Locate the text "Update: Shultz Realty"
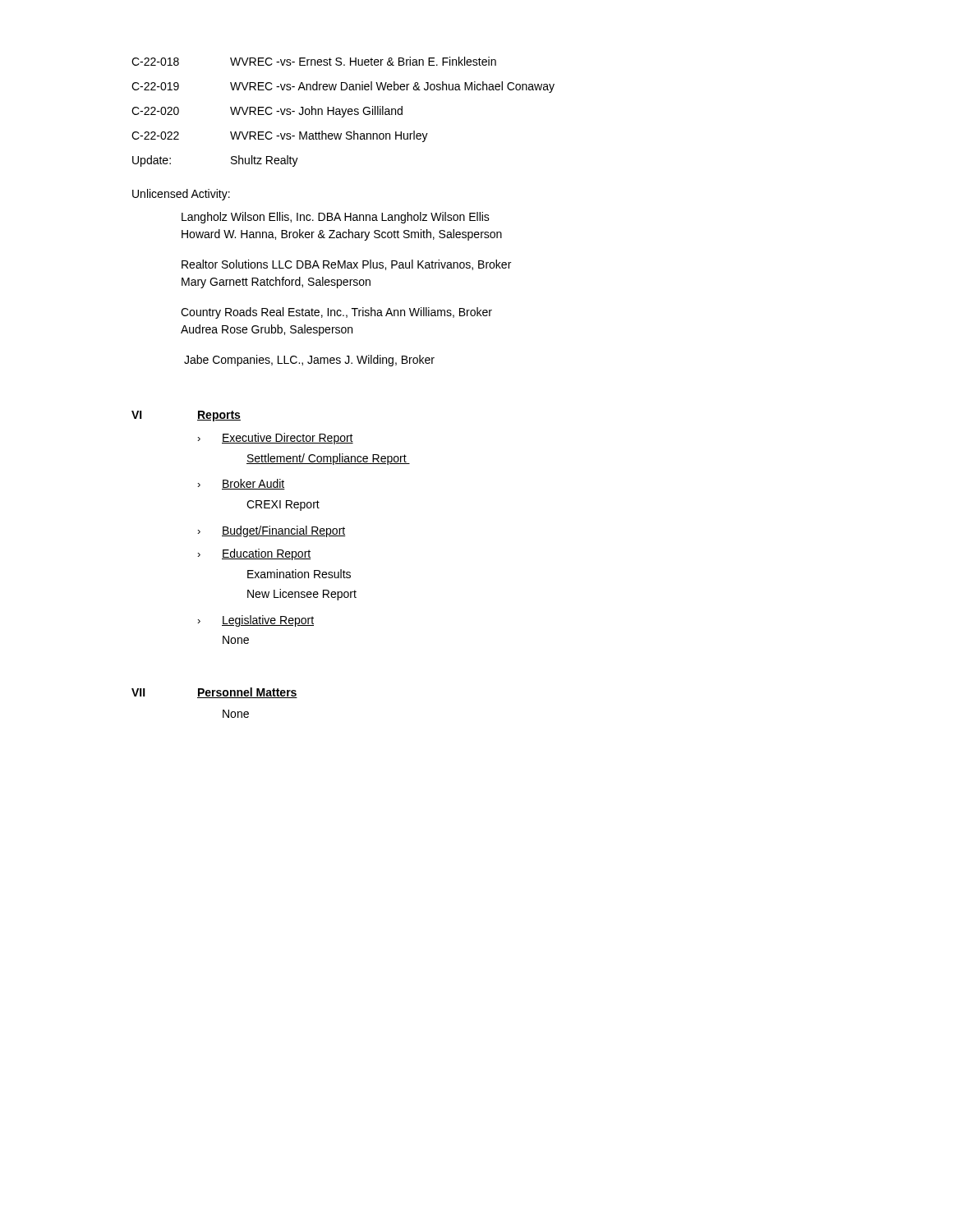The image size is (953, 1232). [147, 161]
